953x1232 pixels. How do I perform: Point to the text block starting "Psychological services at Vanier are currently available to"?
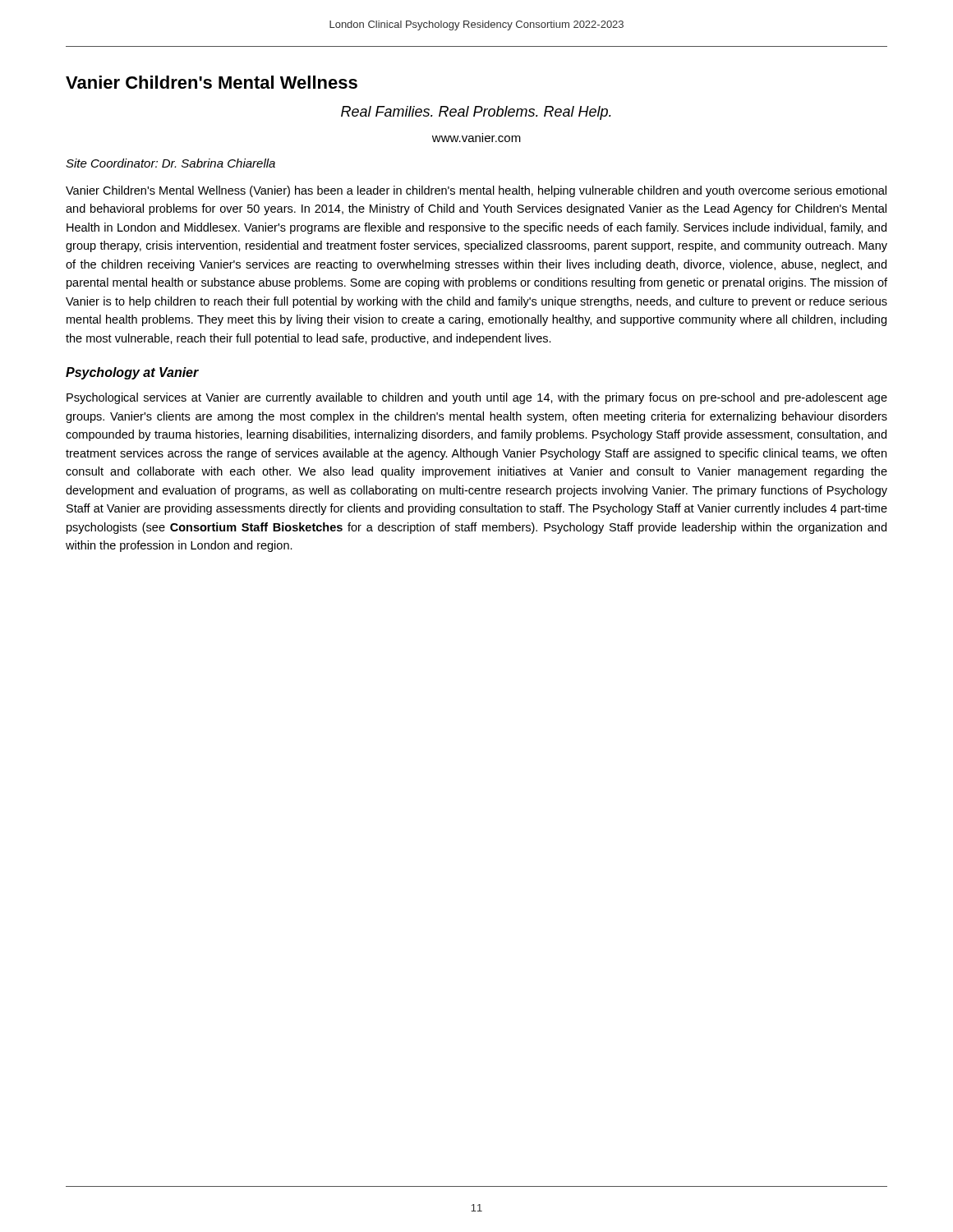476,472
